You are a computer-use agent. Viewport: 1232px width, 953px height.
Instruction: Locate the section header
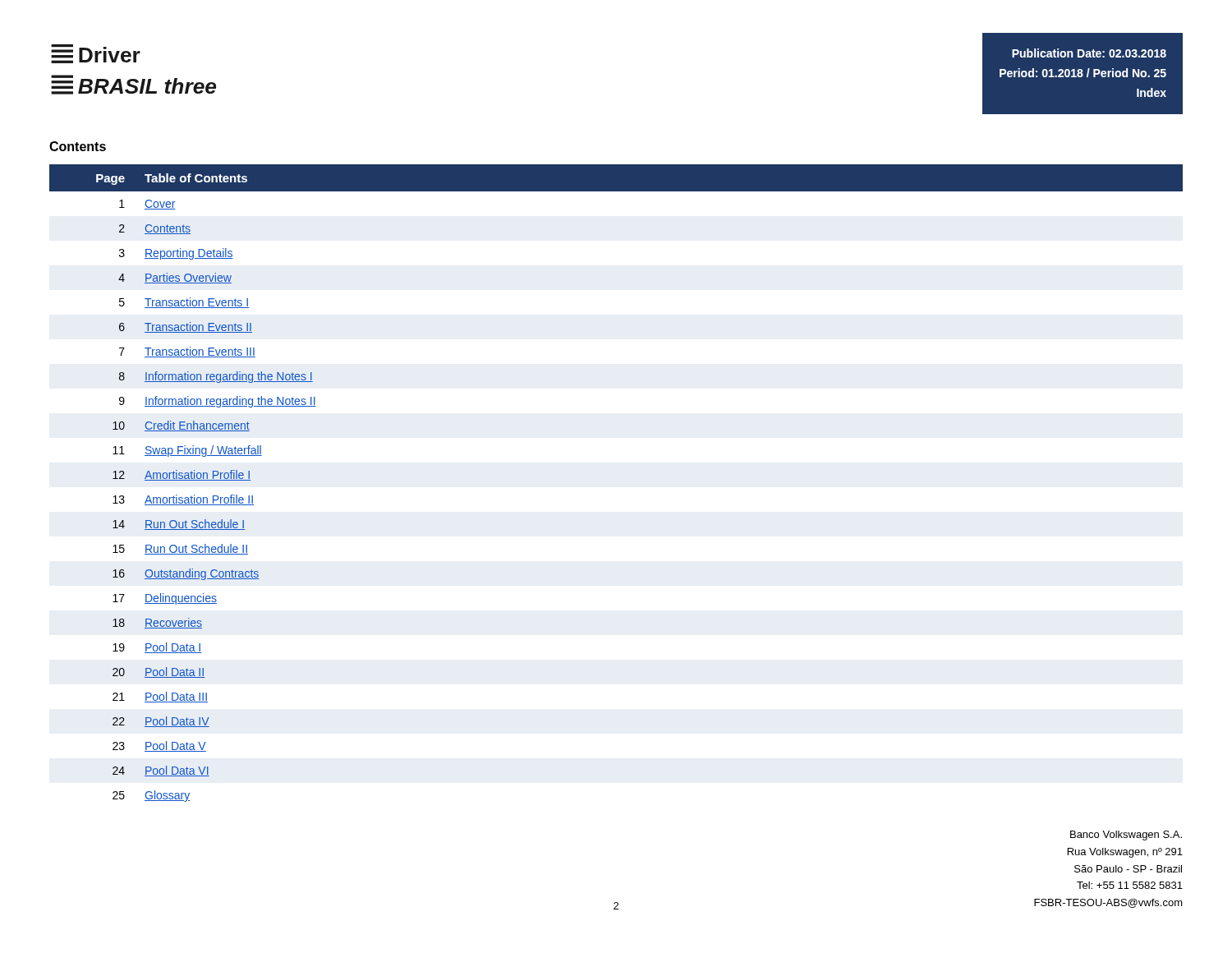(78, 147)
